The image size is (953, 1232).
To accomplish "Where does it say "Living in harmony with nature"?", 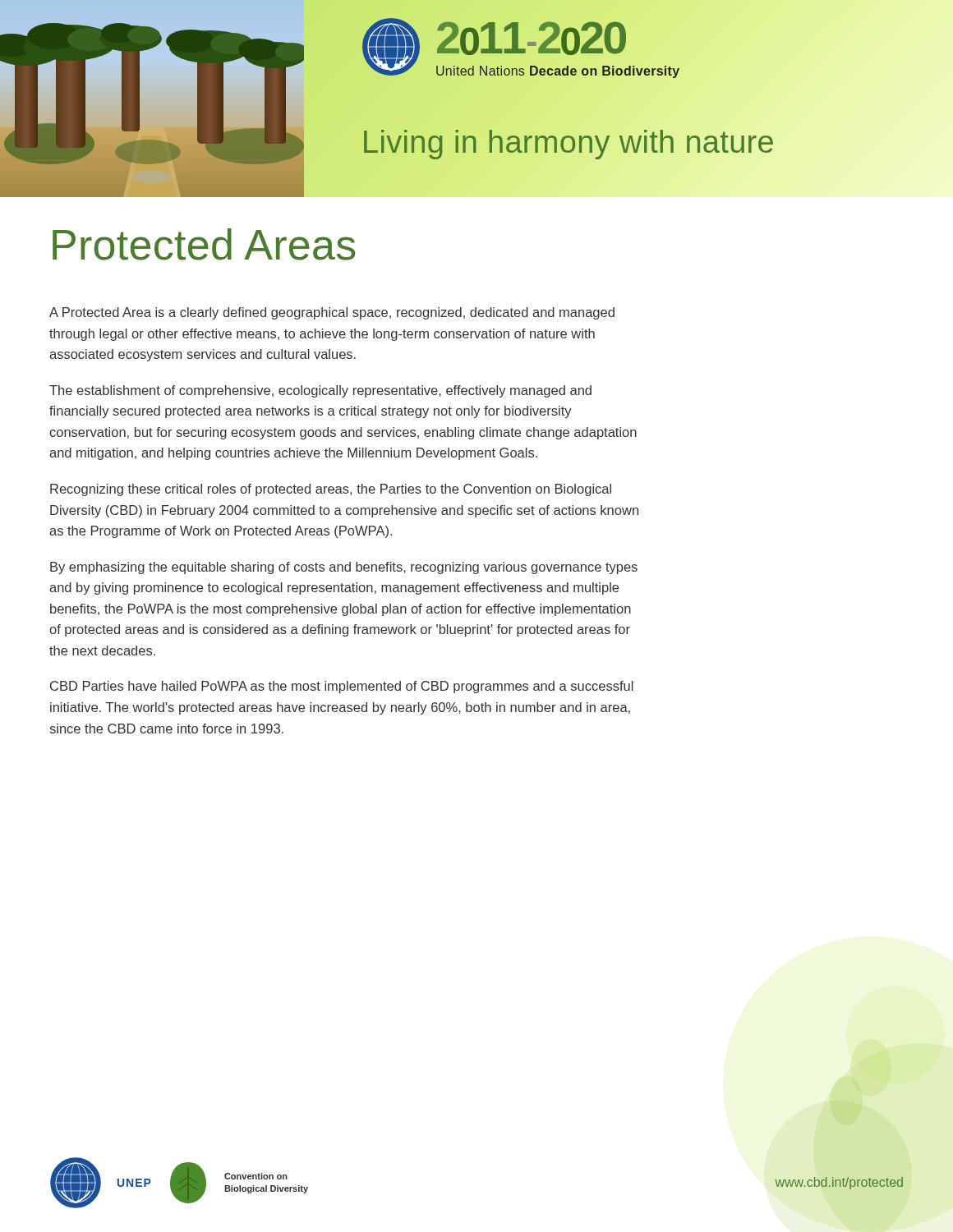I will point(568,142).
